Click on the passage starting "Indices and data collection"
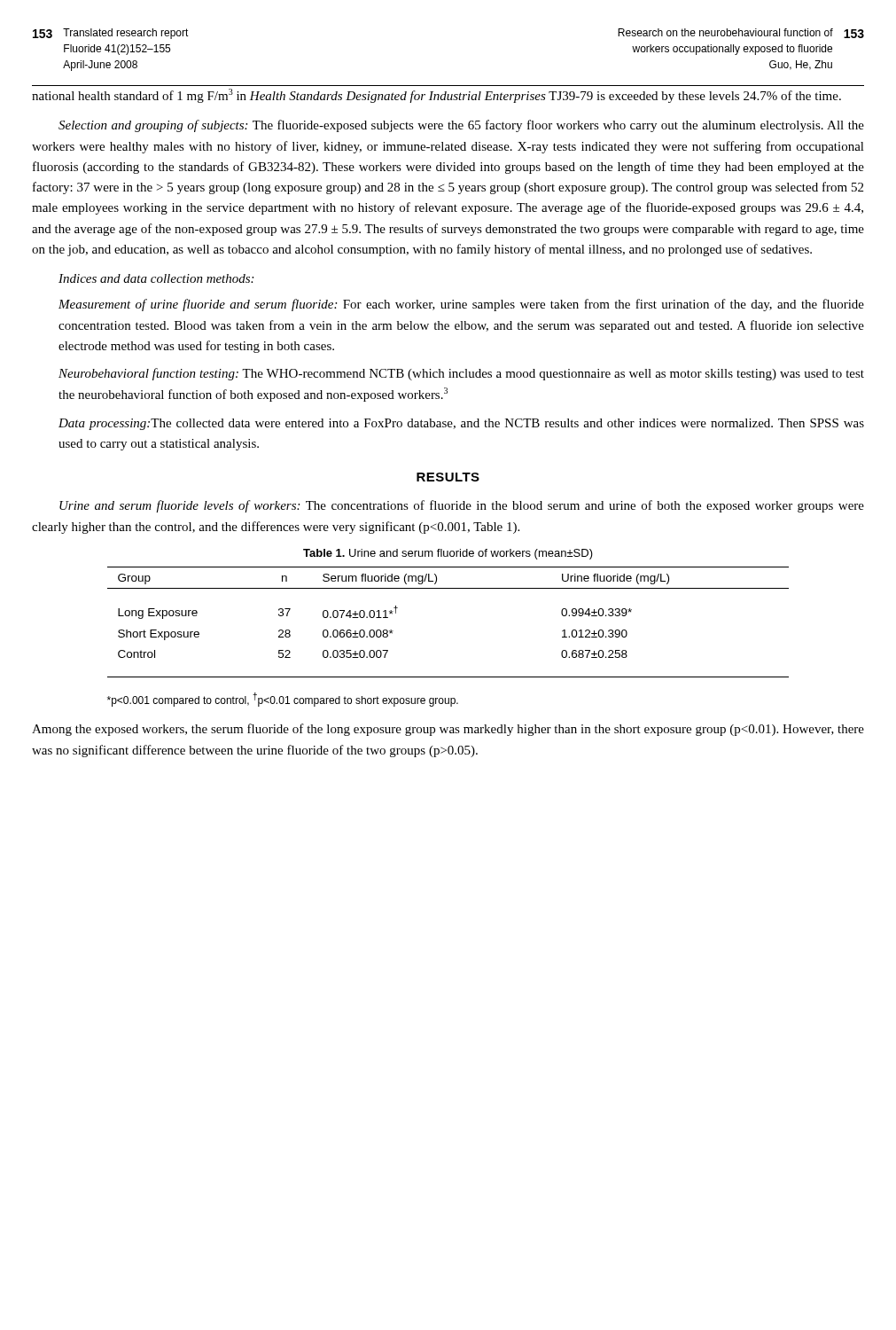This screenshot has width=896, height=1330. point(156,278)
